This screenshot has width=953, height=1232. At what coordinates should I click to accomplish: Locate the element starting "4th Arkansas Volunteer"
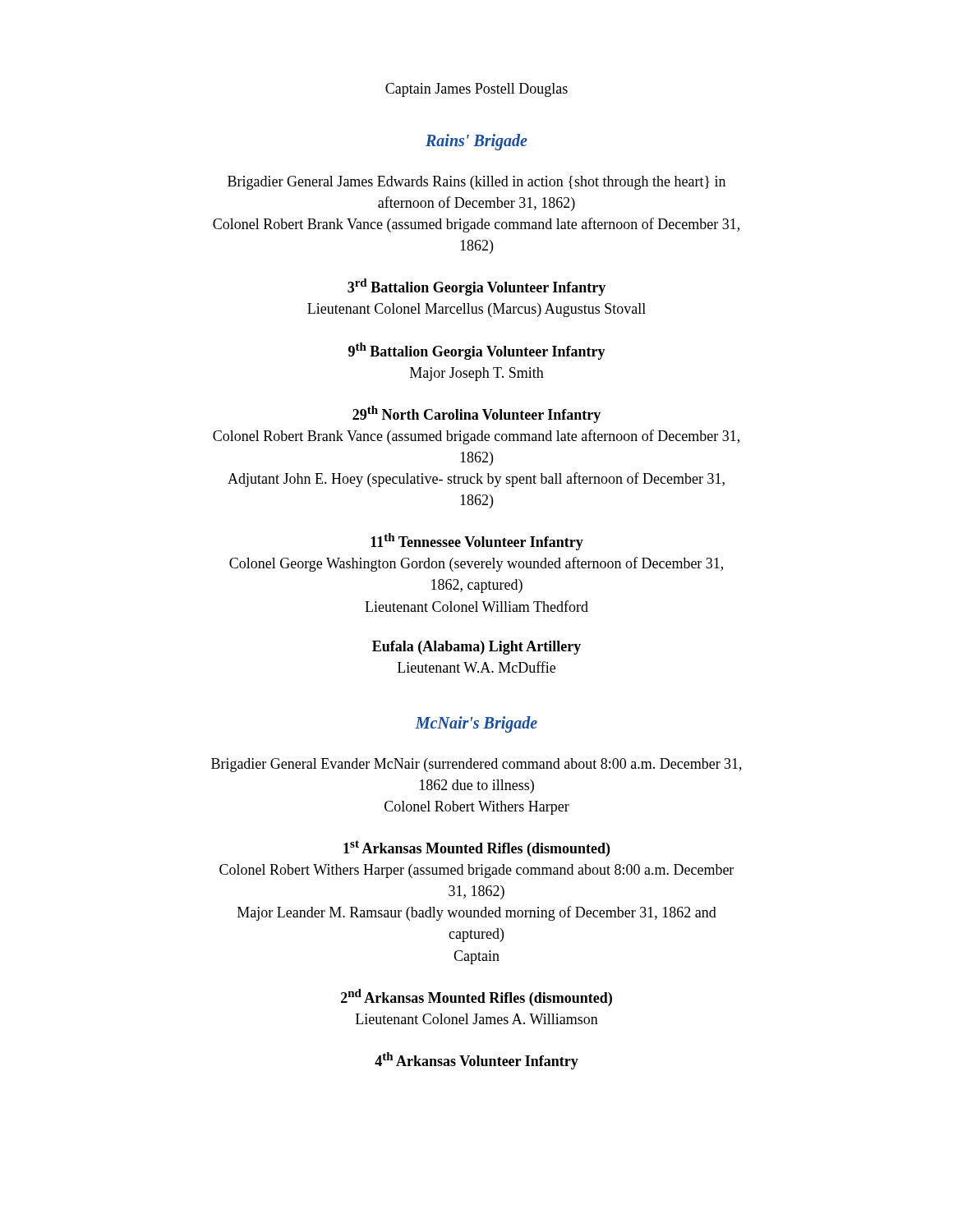476,1060
